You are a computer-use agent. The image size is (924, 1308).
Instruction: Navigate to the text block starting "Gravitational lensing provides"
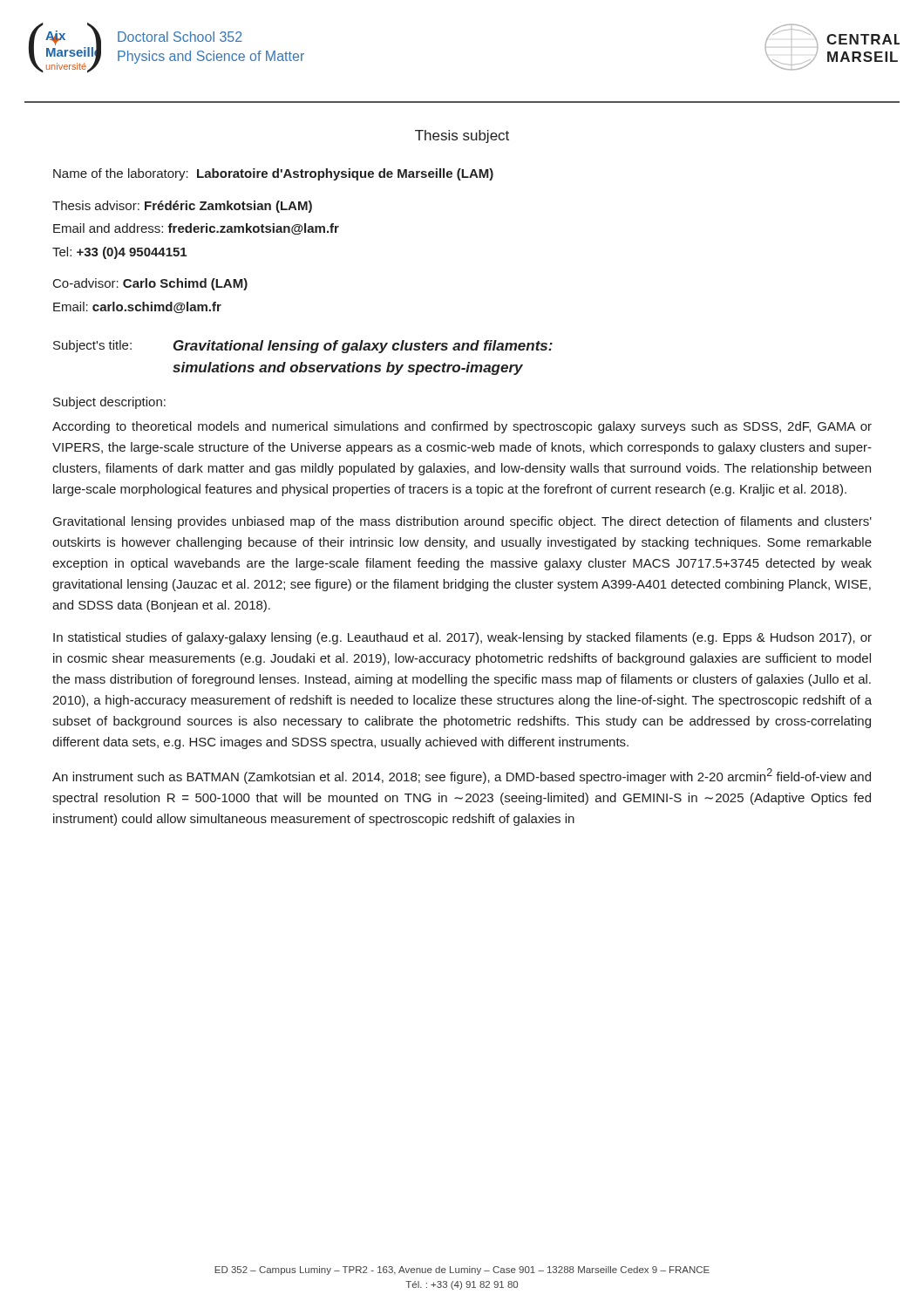click(462, 563)
